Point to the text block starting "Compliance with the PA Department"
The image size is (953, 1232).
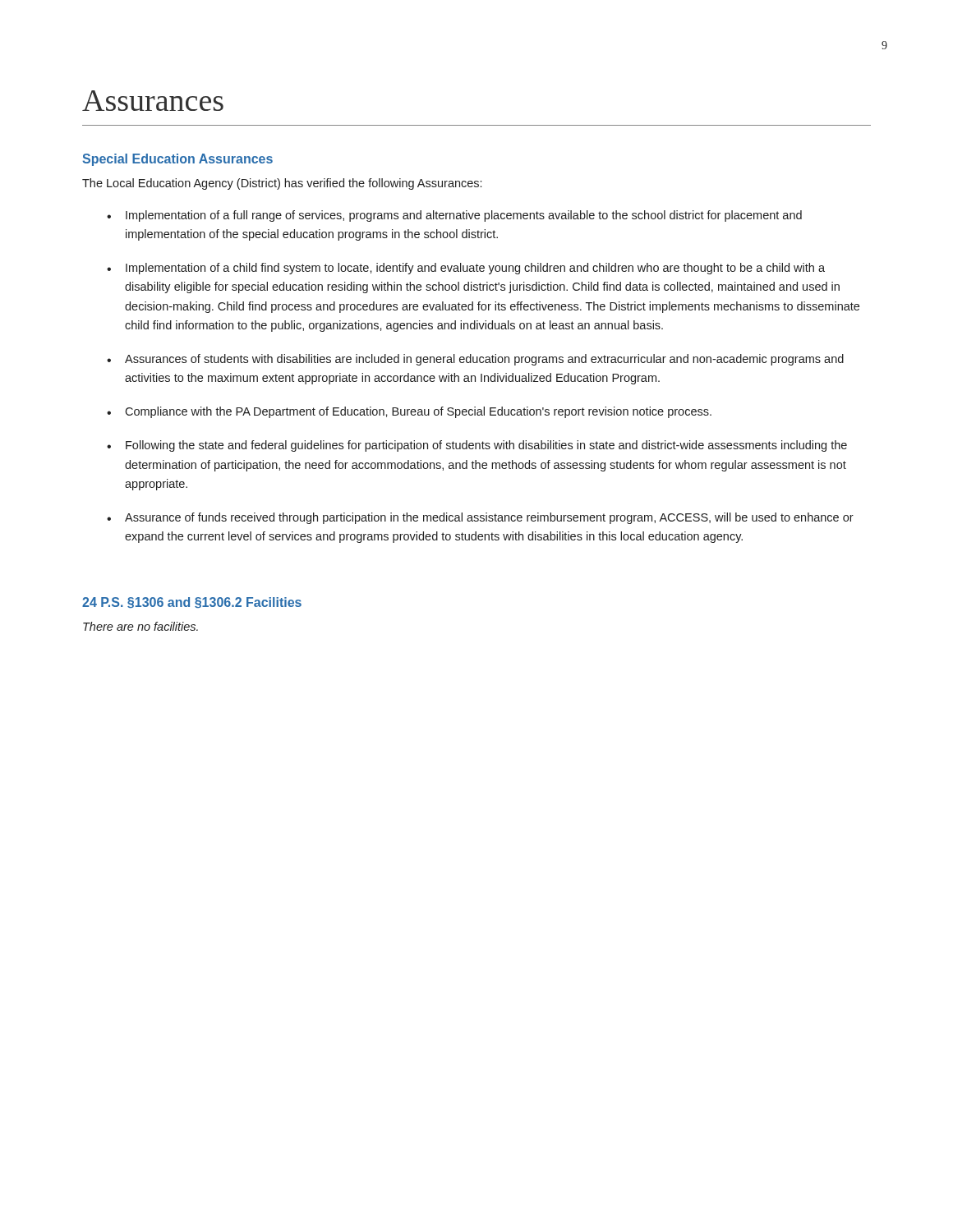click(419, 412)
